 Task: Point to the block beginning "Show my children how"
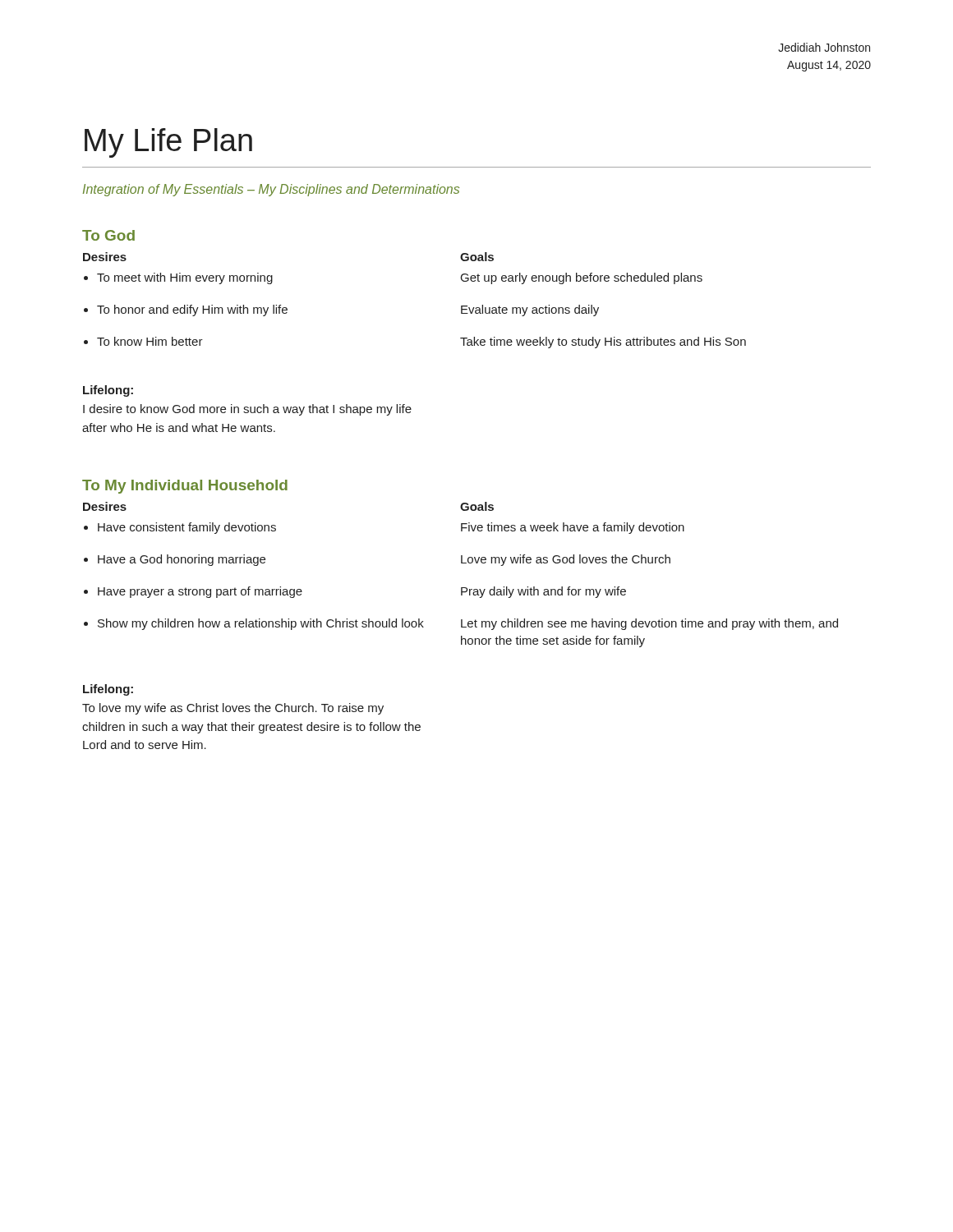pyautogui.click(x=260, y=623)
